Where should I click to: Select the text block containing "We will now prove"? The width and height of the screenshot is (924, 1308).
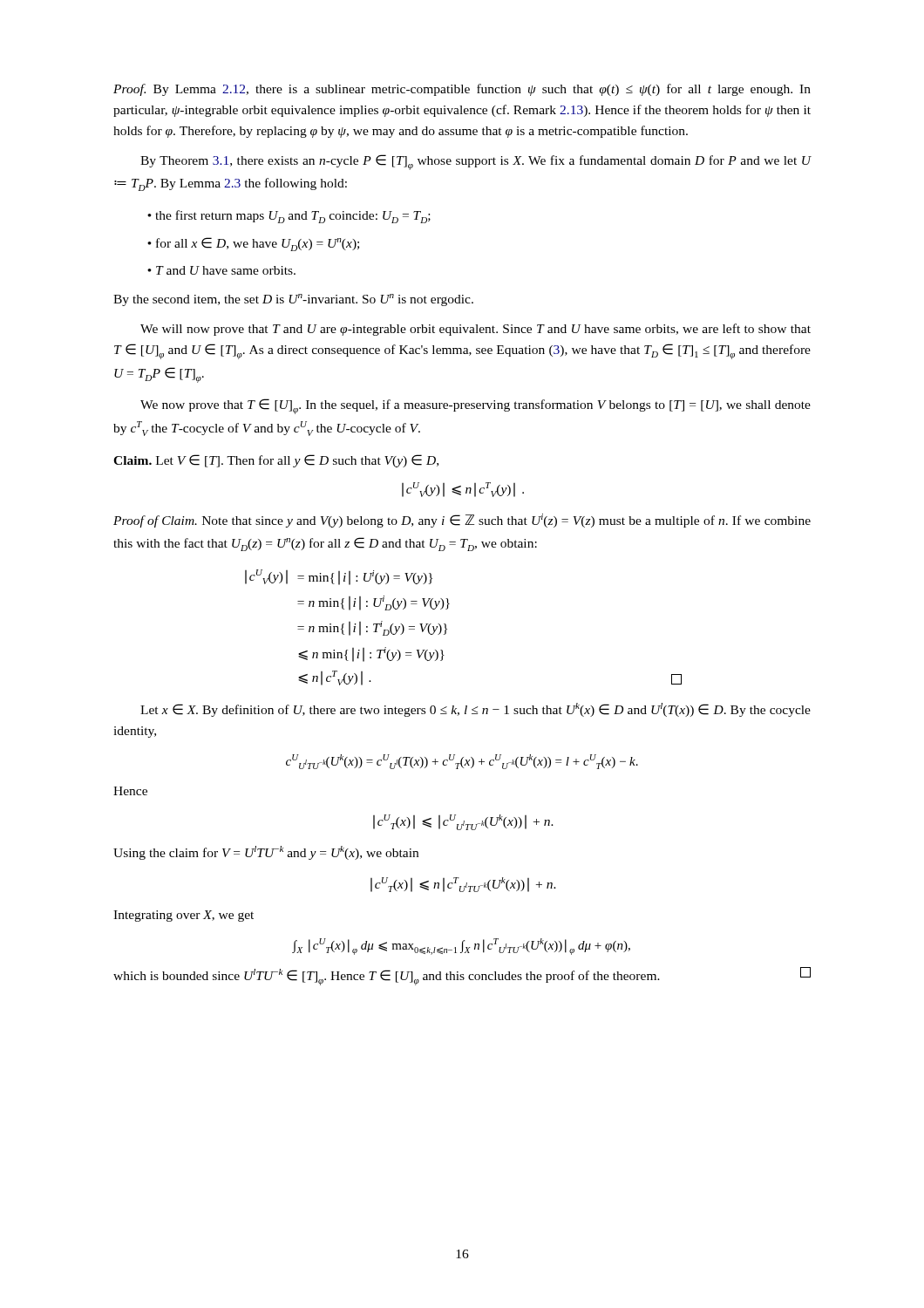point(462,352)
